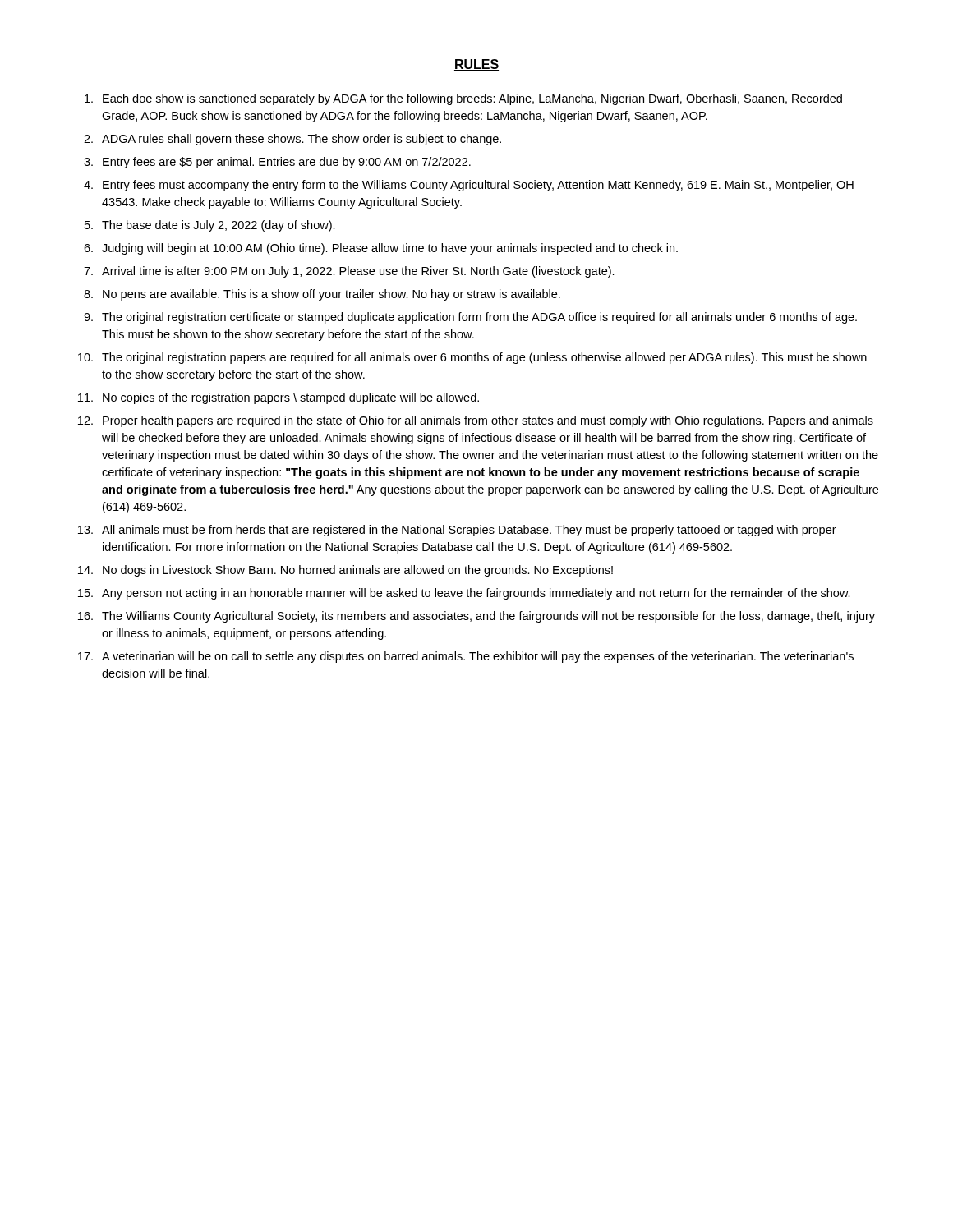Click on the list item that says "No pens are available."

point(488,295)
